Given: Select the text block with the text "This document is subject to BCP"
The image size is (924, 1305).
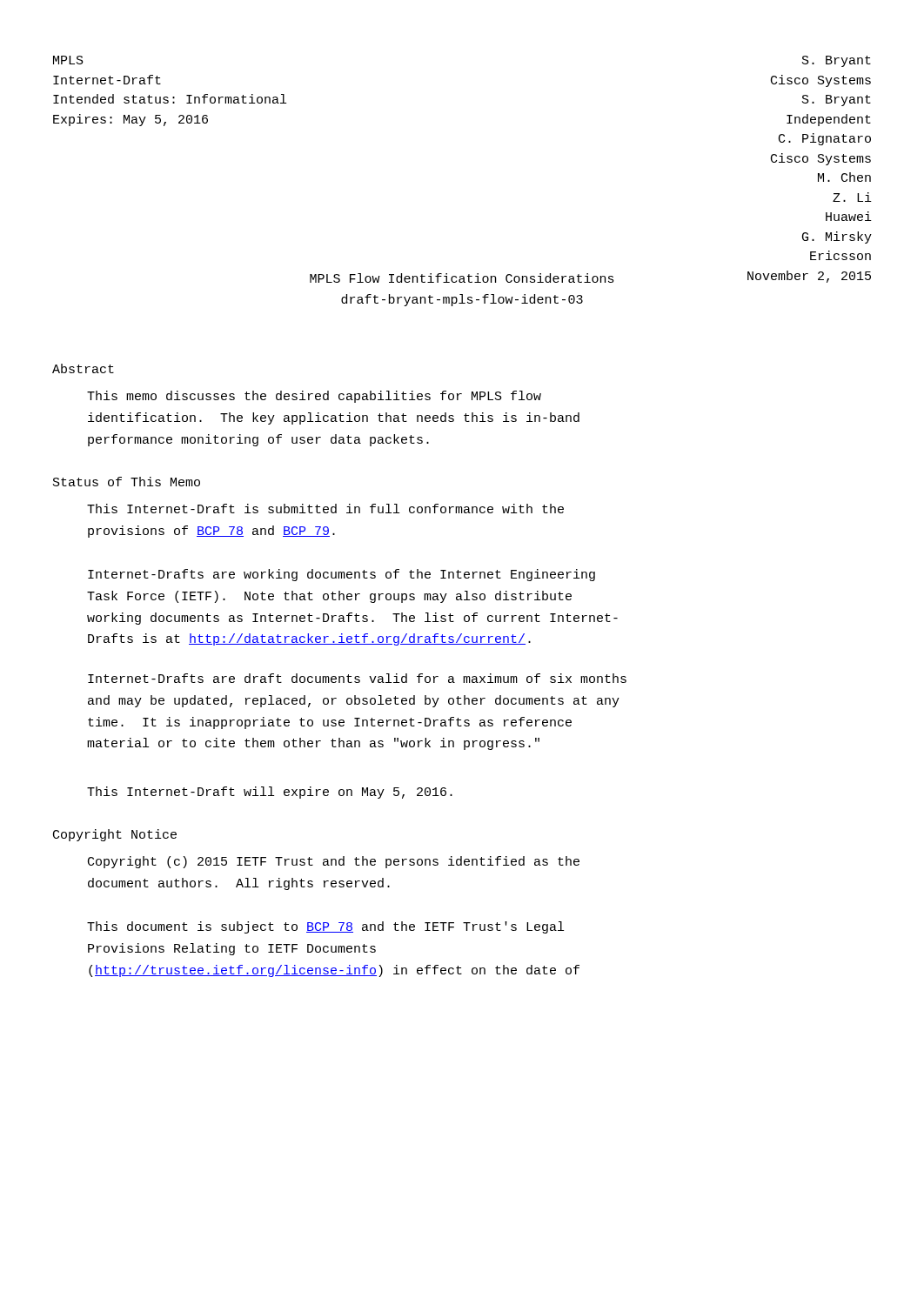Looking at the screenshot, I should [x=334, y=949].
